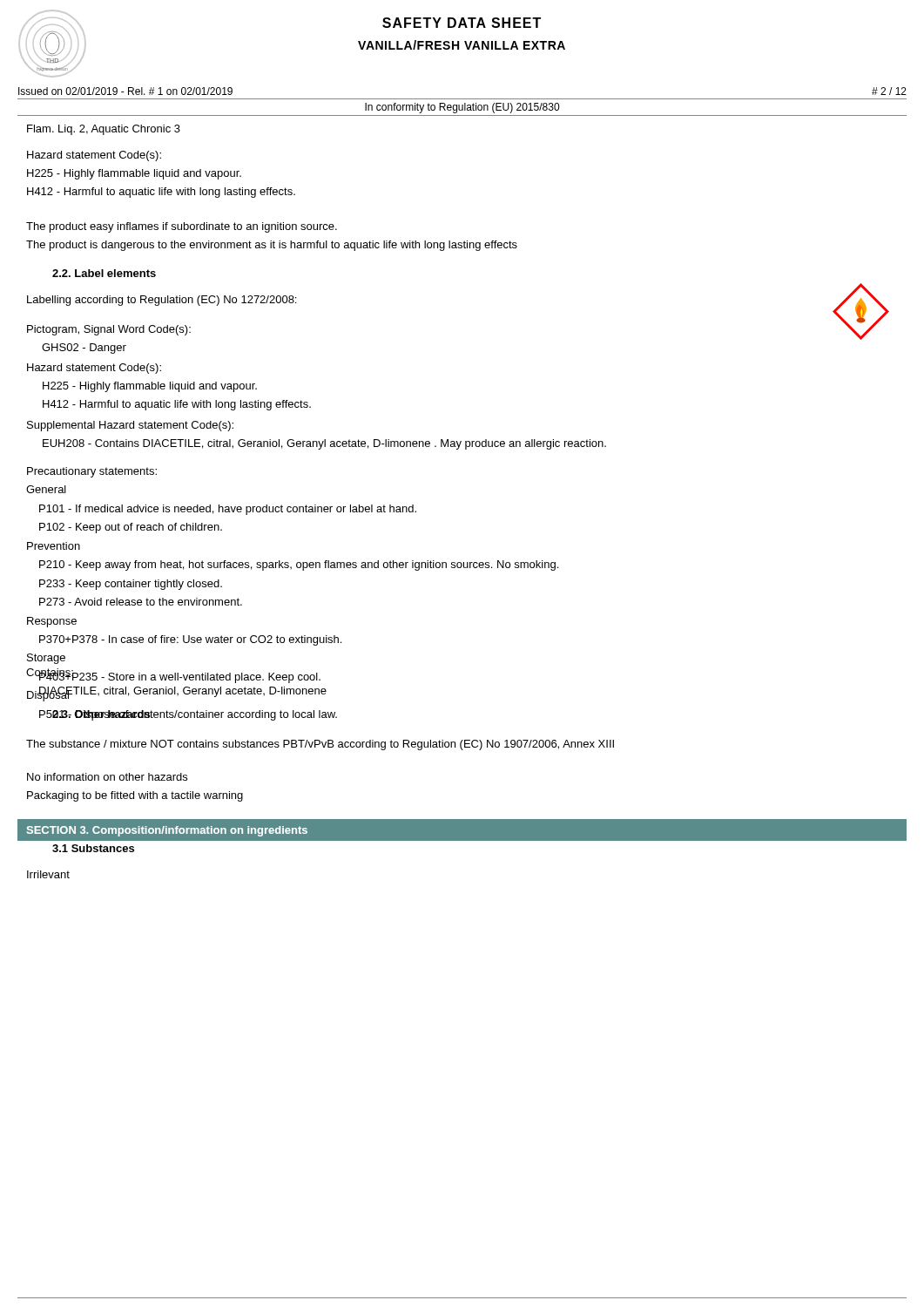Select the passage starting "SAFETY DATA SHEET"
This screenshot has height=1307, width=924.
(462, 23)
